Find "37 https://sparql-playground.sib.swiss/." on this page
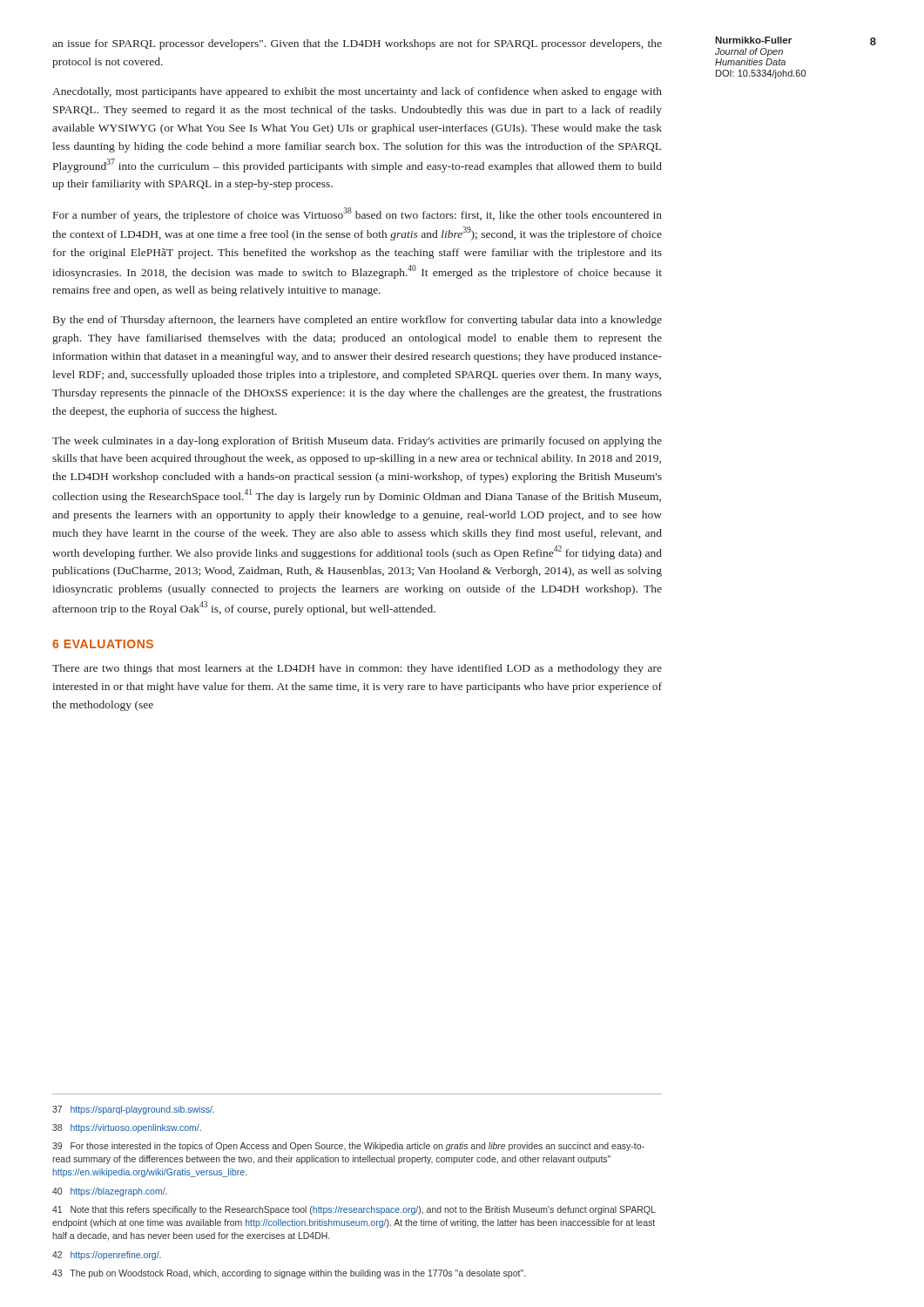 click(x=133, y=1110)
